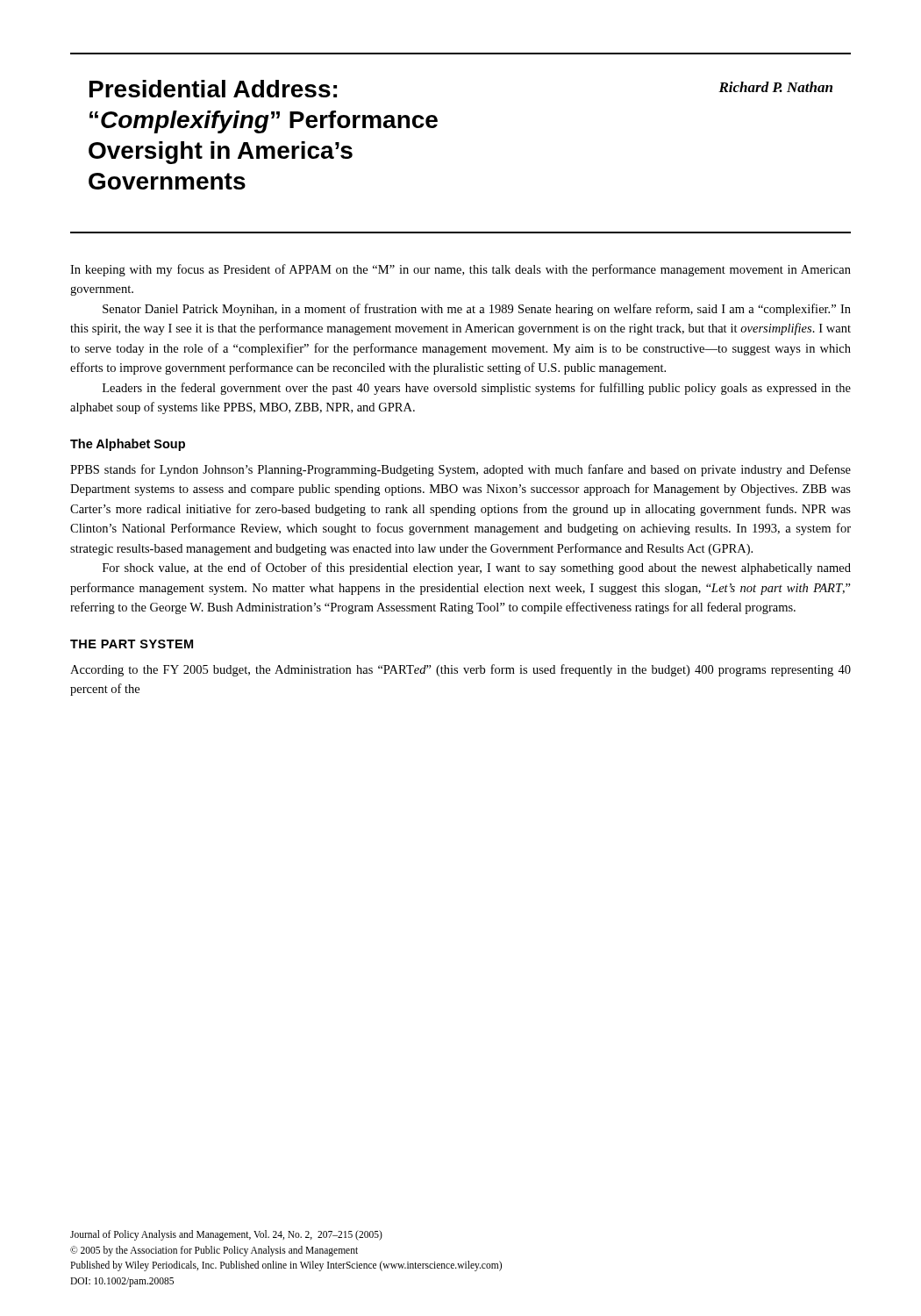Select the text block containing "According to the FY 2005 budget, the Administration"
The image size is (921, 1316).
[460, 679]
